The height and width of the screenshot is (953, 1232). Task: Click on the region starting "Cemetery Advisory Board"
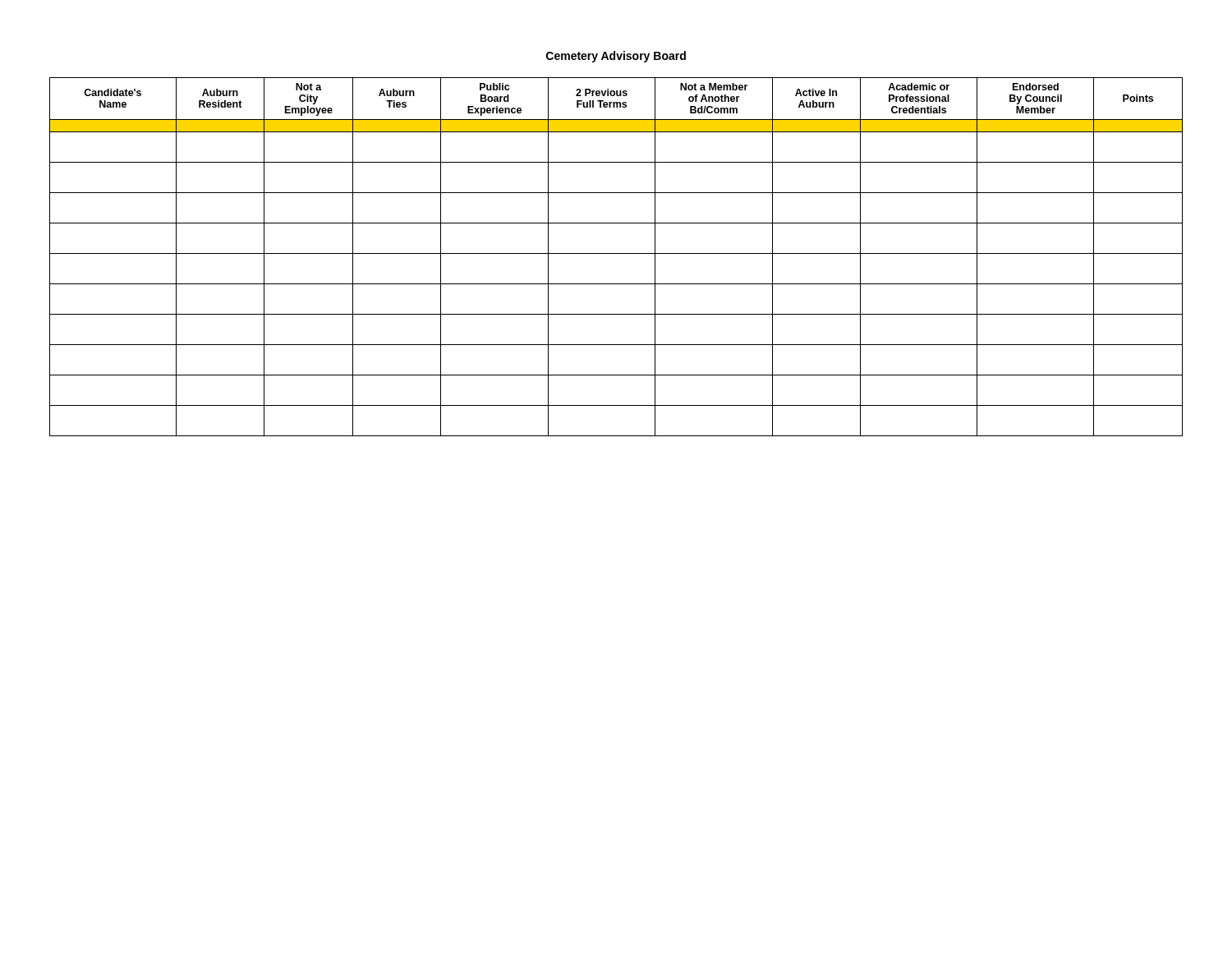[x=616, y=56]
